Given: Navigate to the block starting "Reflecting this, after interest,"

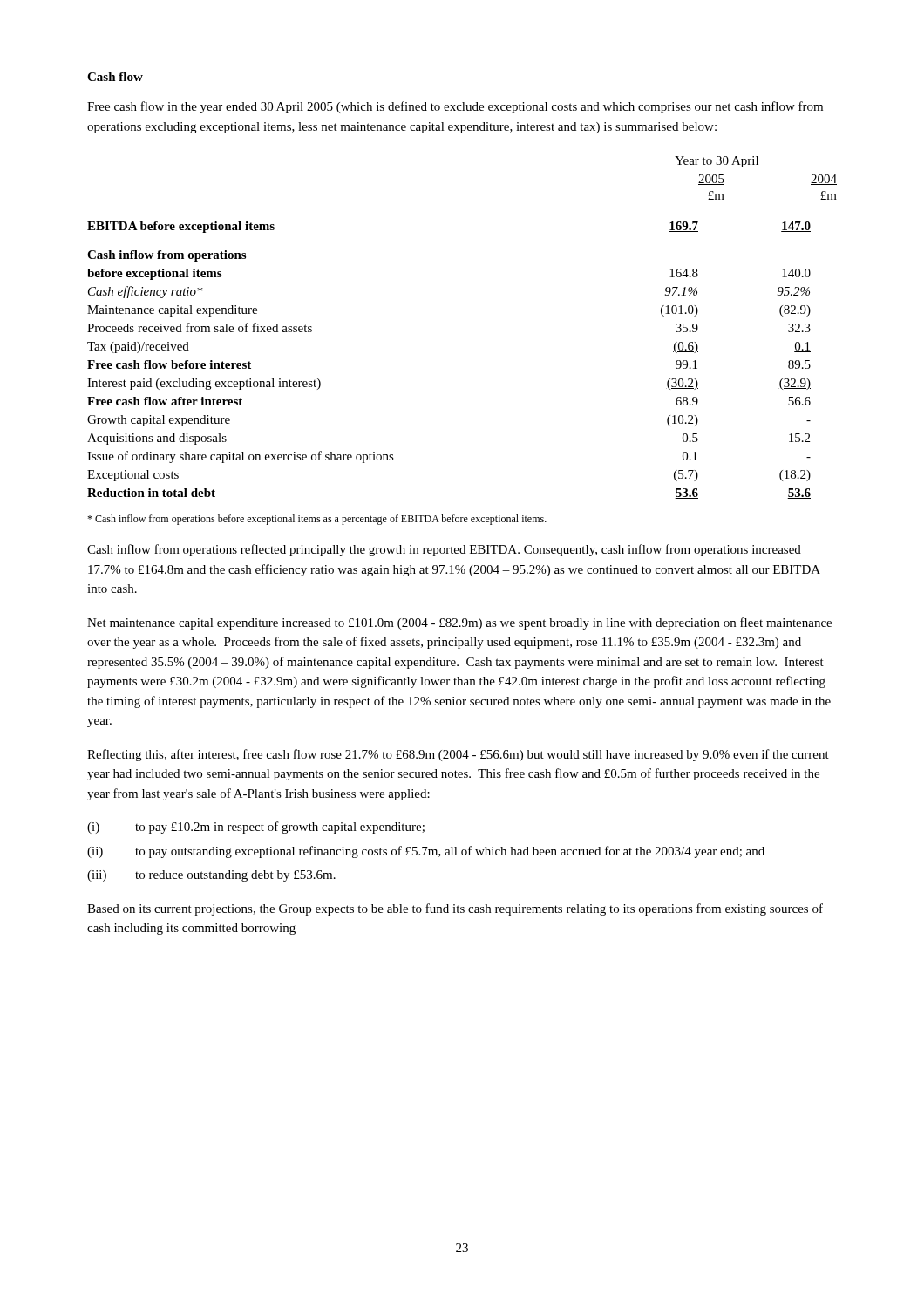Looking at the screenshot, I should coord(458,773).
